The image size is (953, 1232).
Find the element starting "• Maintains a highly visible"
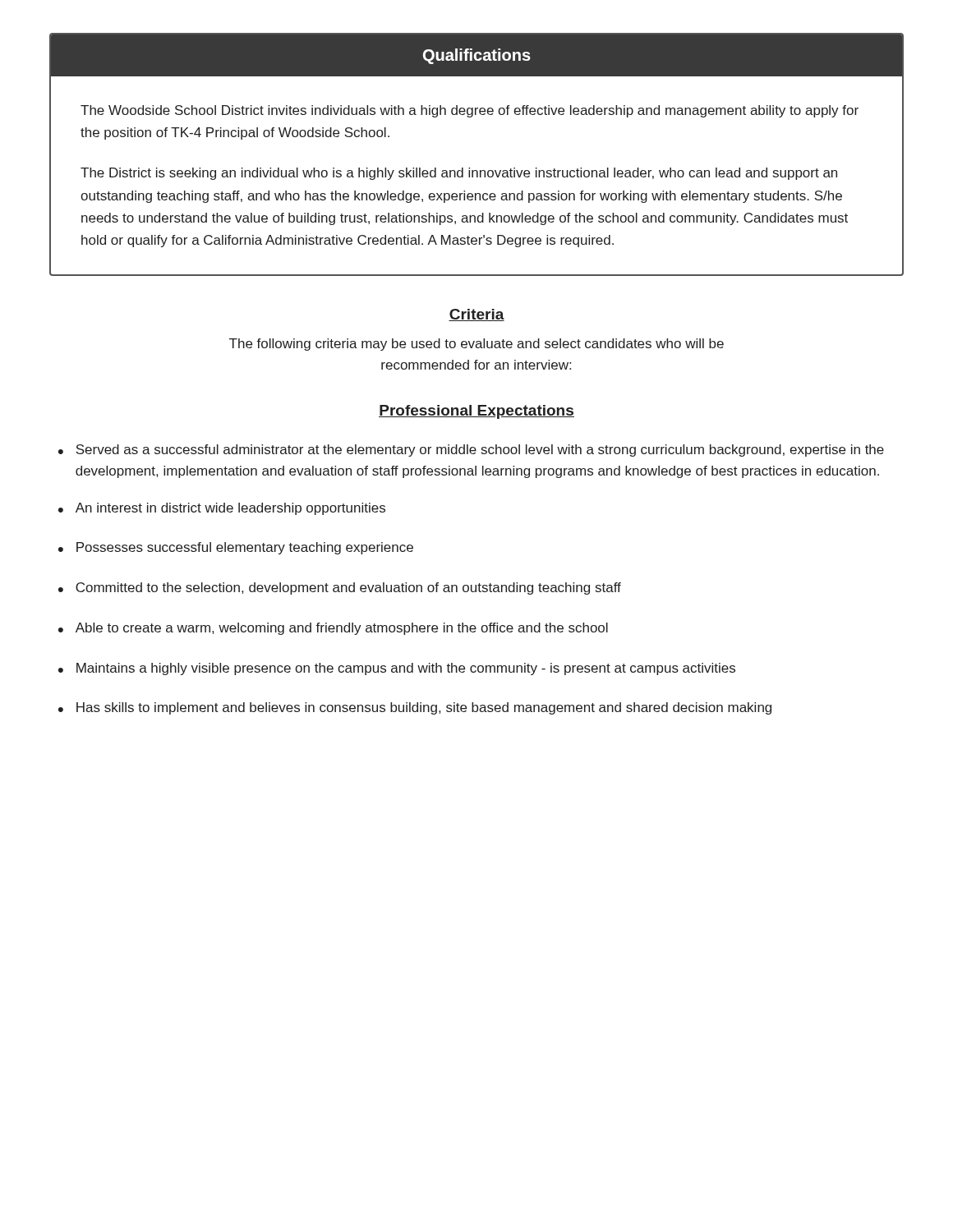[x=397, y=670]
